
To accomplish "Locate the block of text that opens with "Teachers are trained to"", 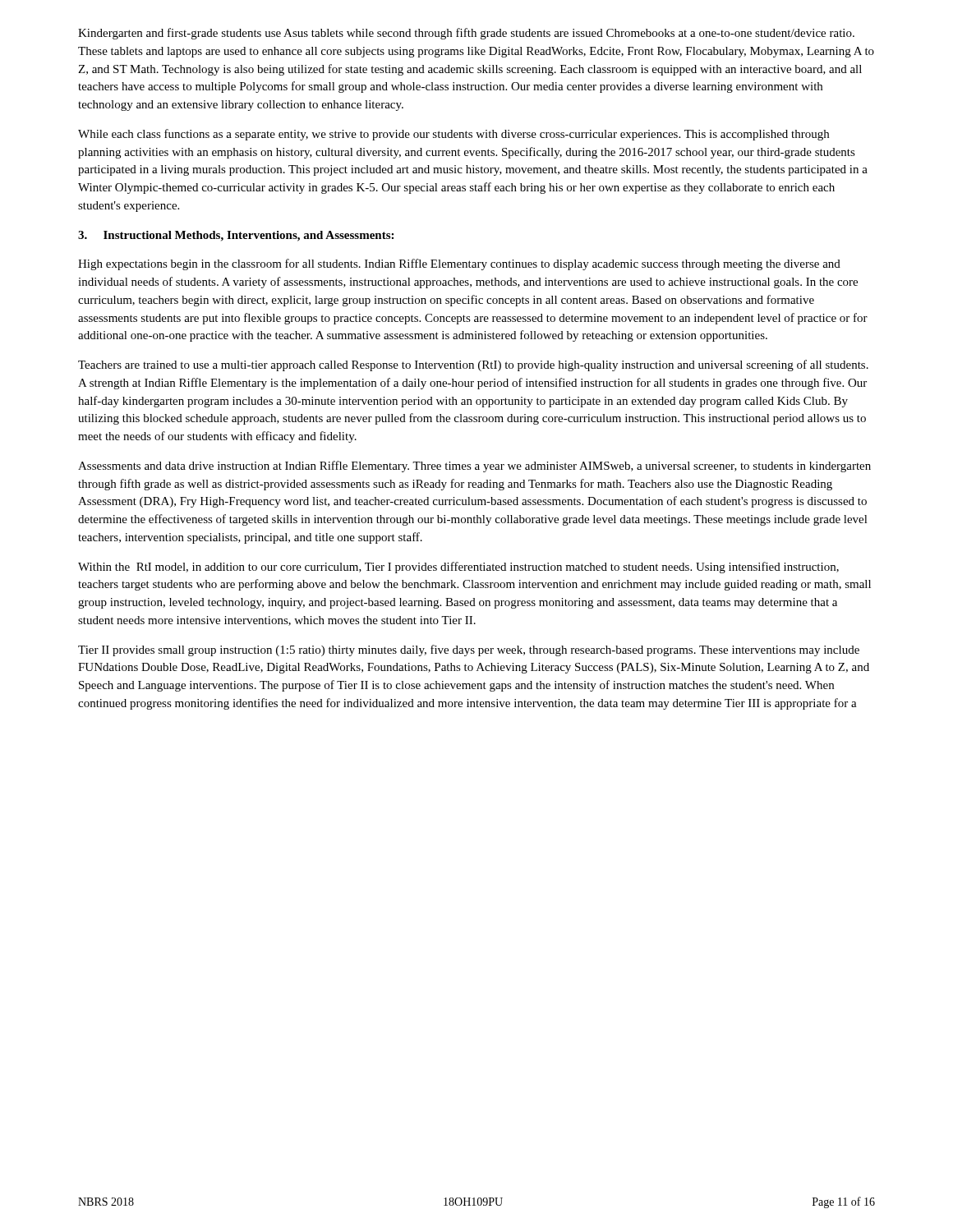I will tap(476, 401).
